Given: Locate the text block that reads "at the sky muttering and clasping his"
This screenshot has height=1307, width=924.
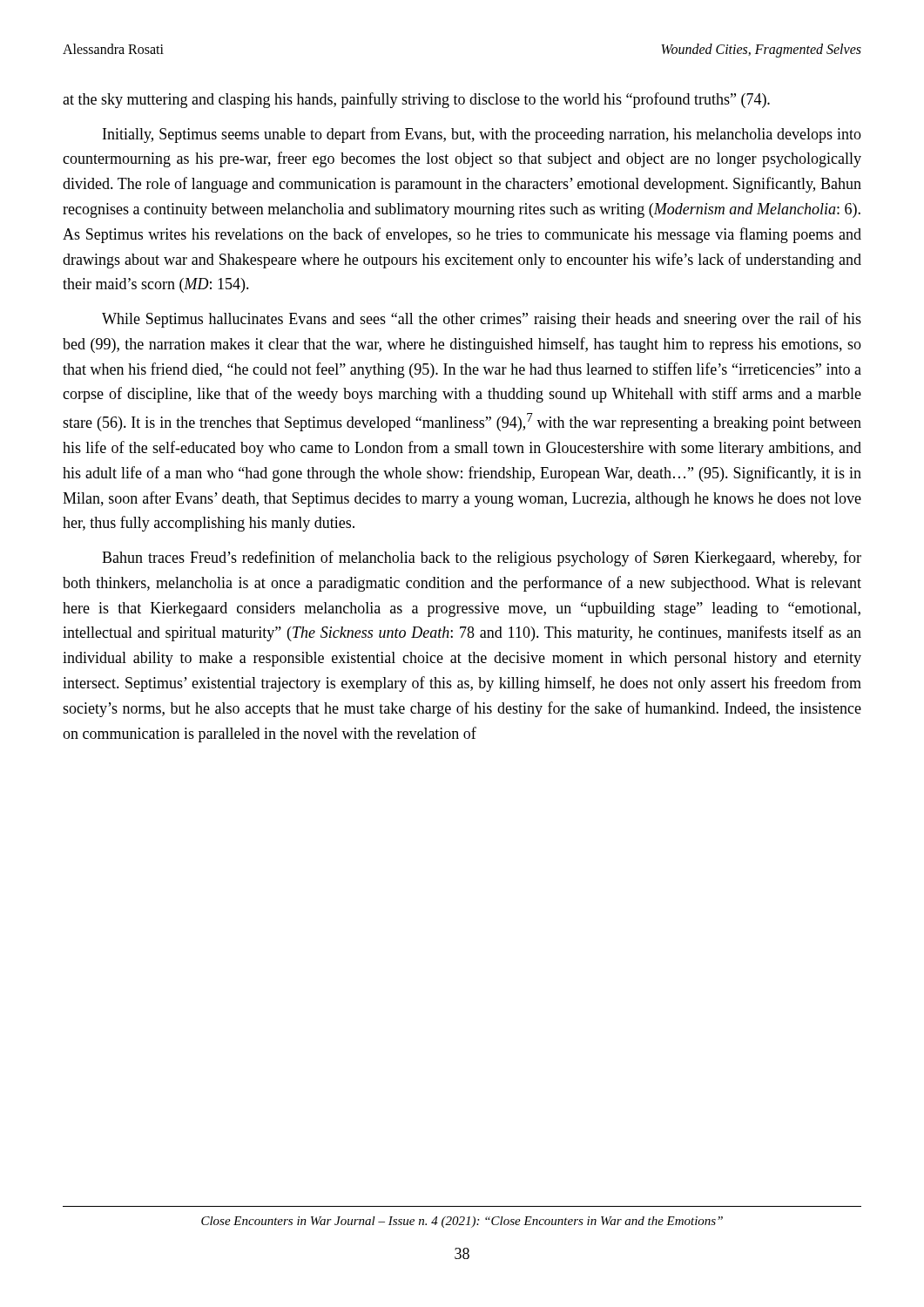Looking at the screenshot, I should (462, 417).
